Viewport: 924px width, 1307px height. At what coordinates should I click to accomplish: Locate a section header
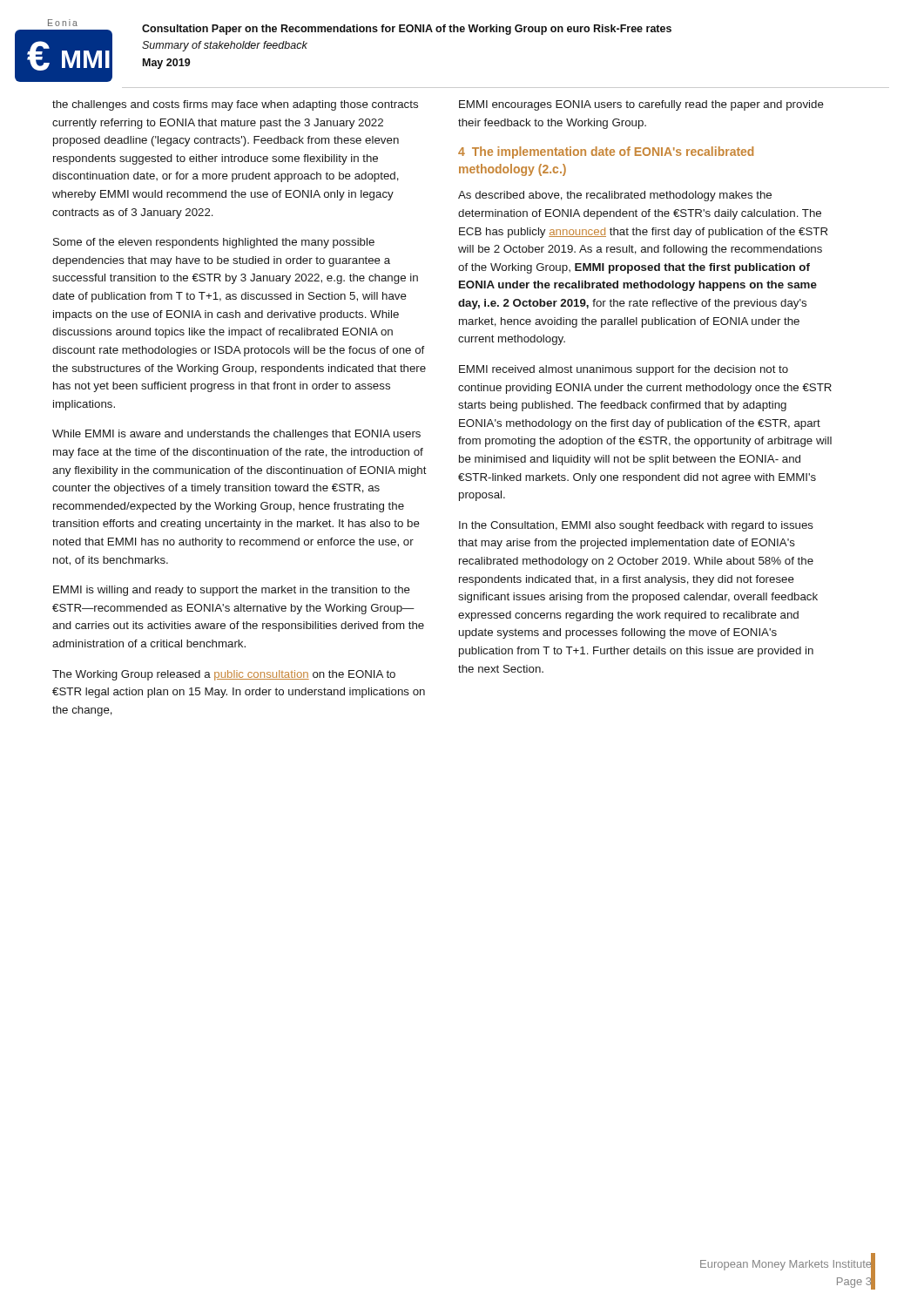point(606,160)
